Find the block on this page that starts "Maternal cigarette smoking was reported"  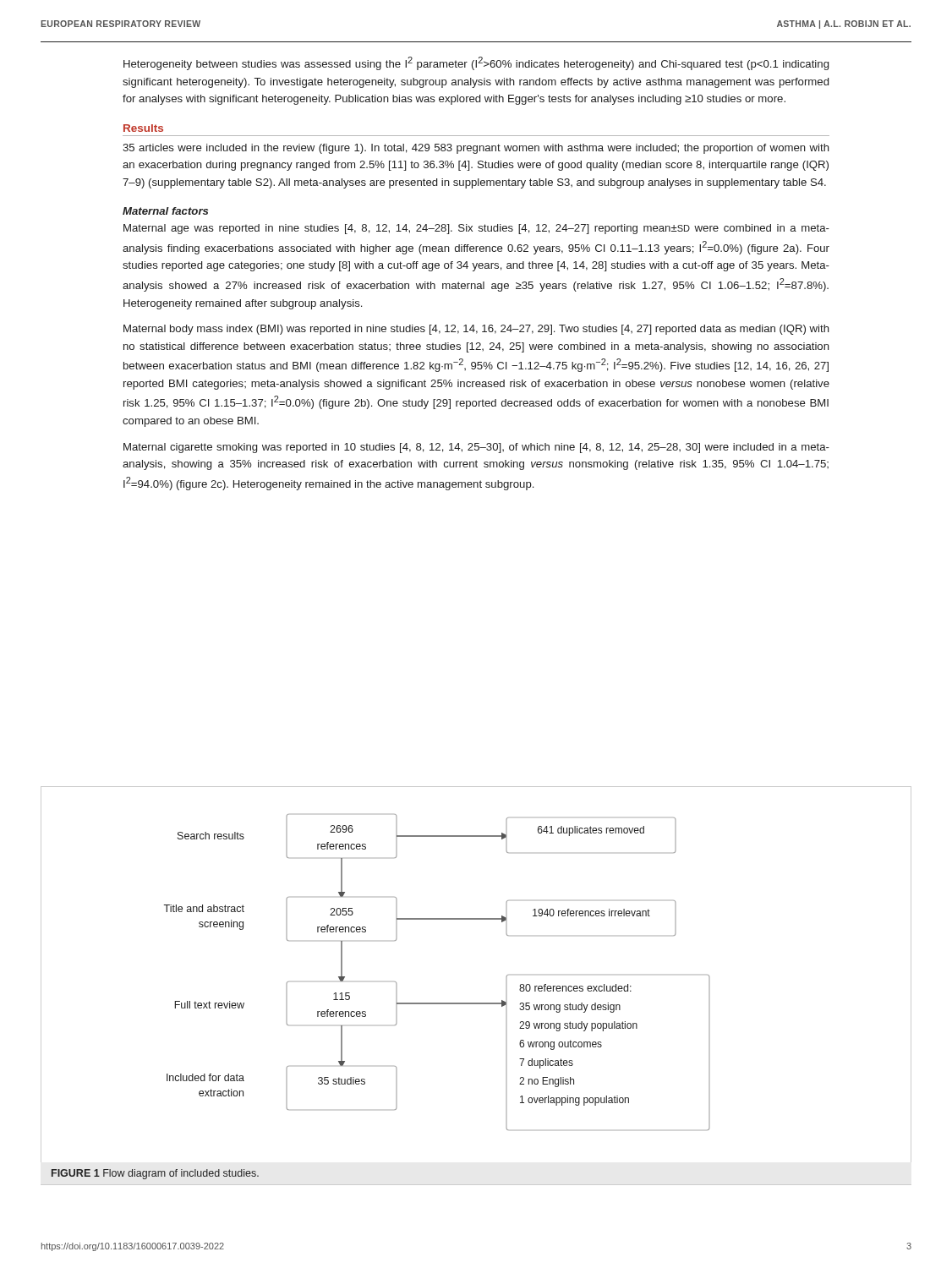[x=476, y=465]
